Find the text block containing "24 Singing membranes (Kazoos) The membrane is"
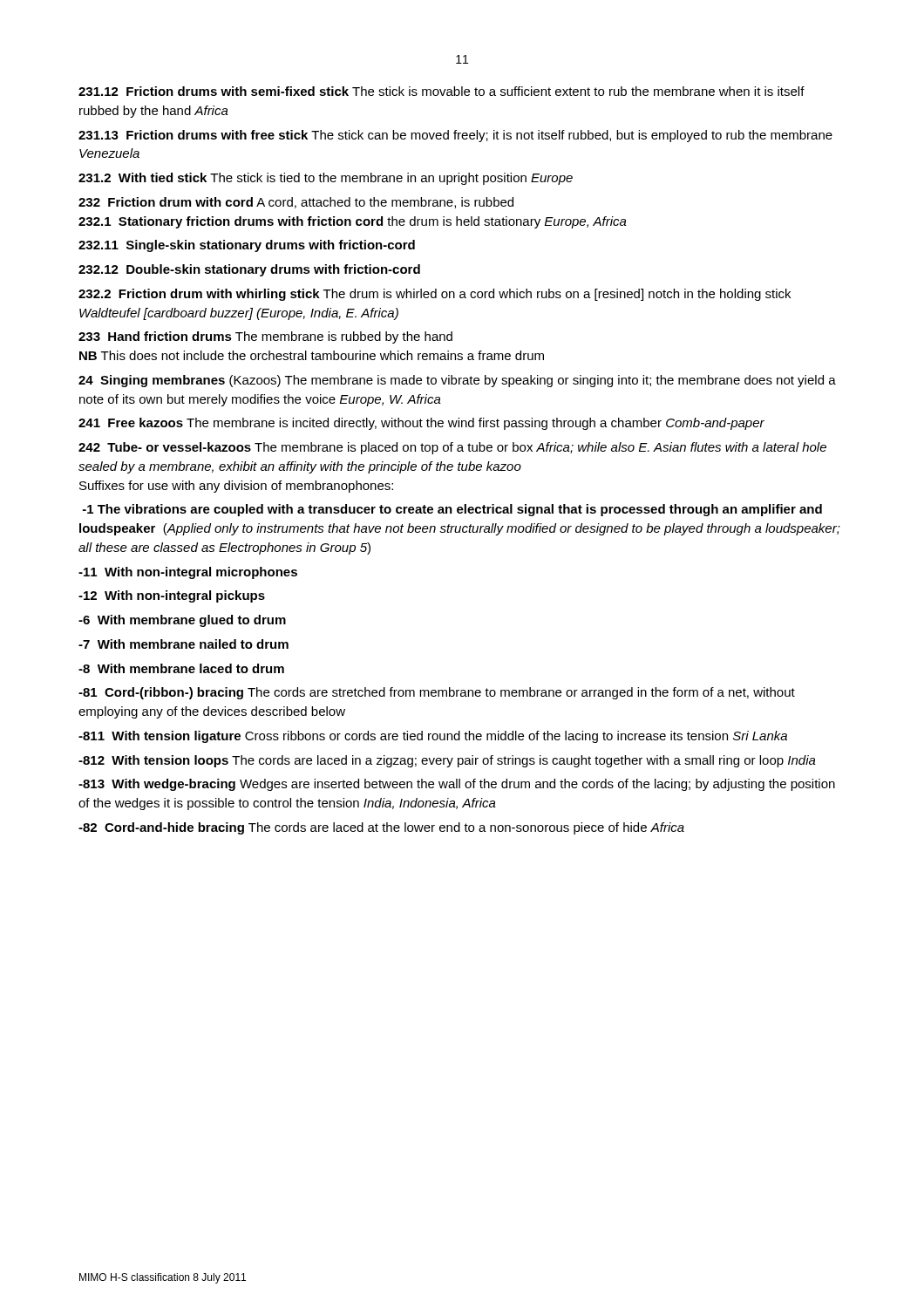 (x=457, y=389)
